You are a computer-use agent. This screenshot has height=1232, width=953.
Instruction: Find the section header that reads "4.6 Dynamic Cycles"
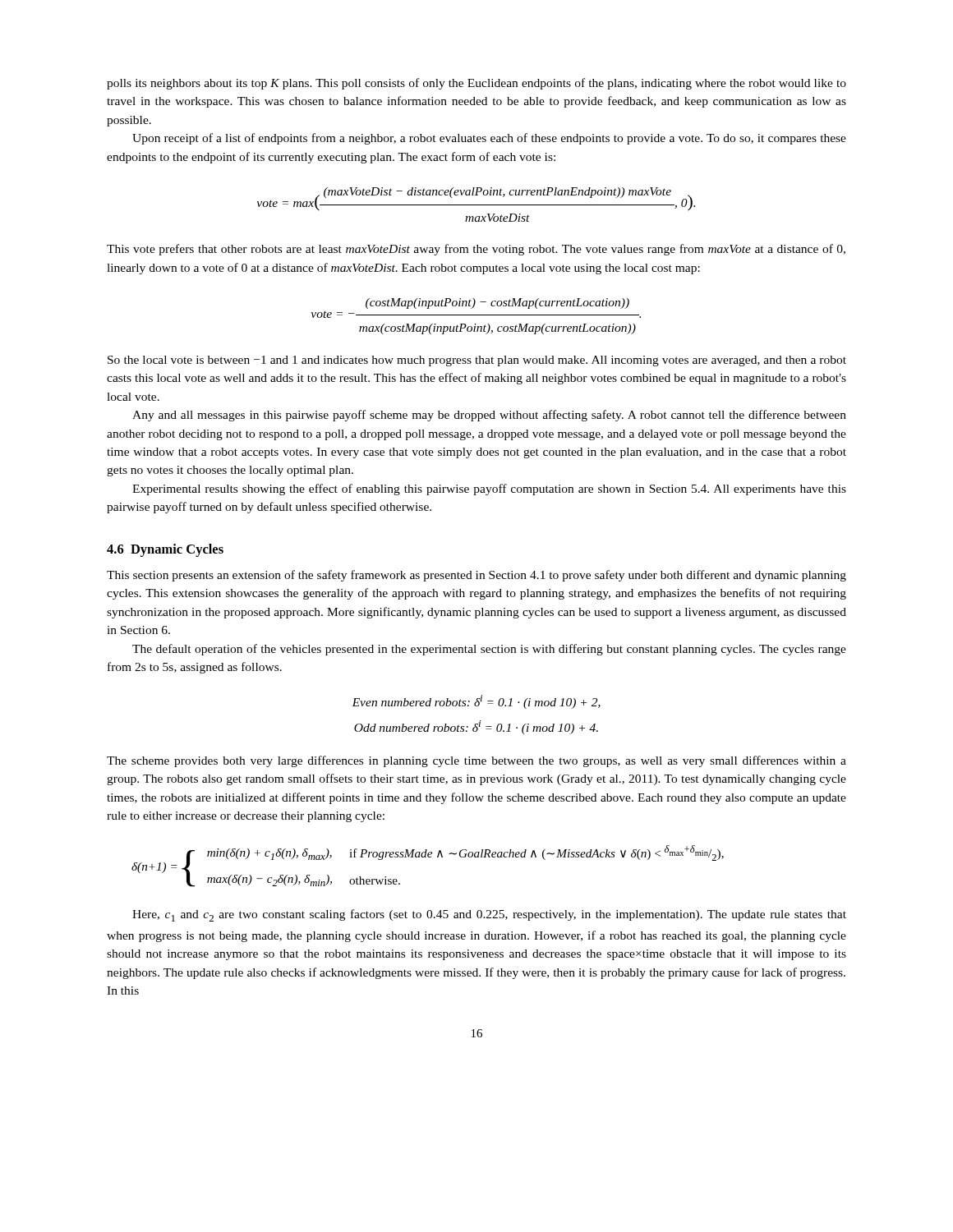click(x=165, y=550)
